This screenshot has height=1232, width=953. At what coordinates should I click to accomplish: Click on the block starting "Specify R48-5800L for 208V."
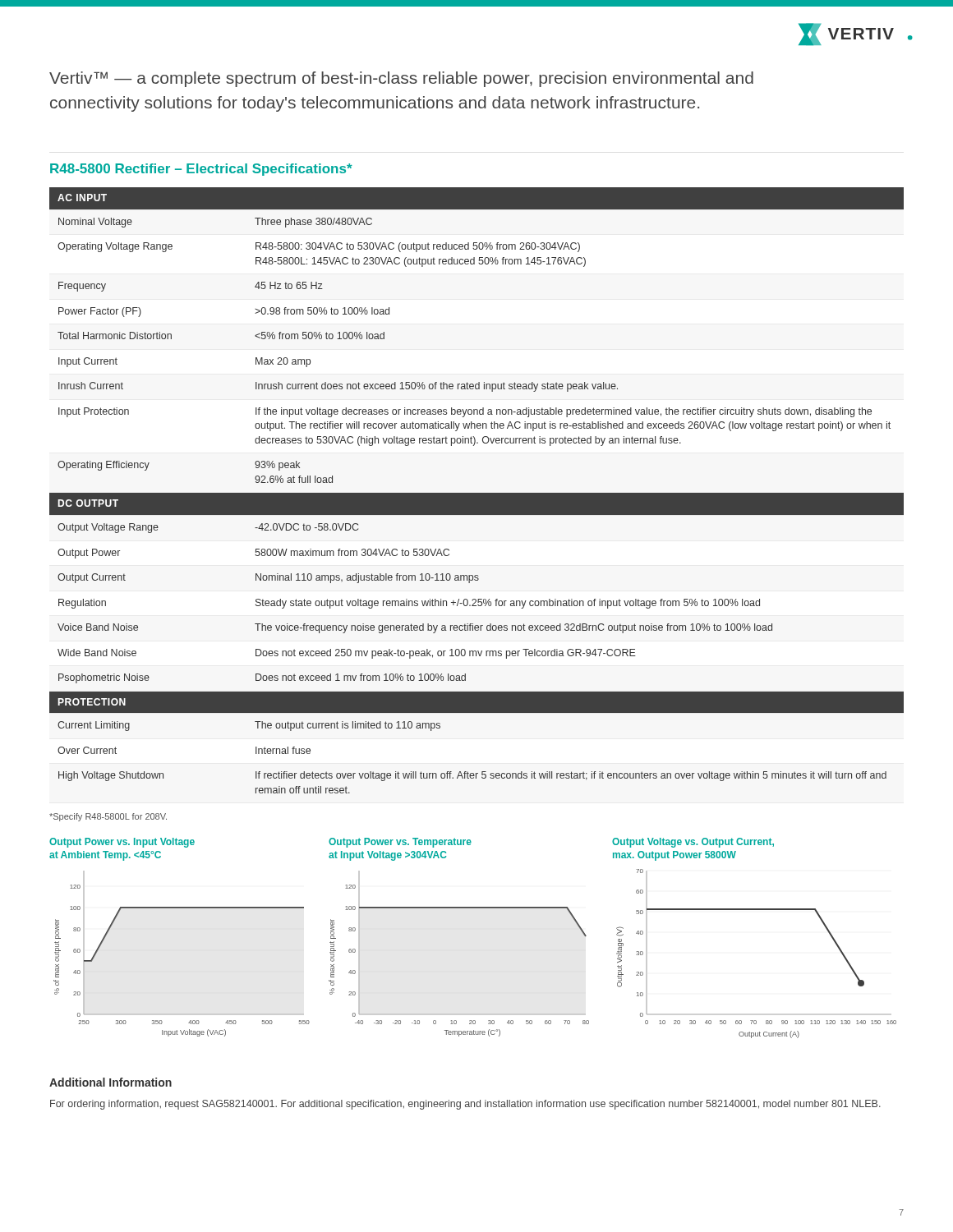tap(108, 816)
